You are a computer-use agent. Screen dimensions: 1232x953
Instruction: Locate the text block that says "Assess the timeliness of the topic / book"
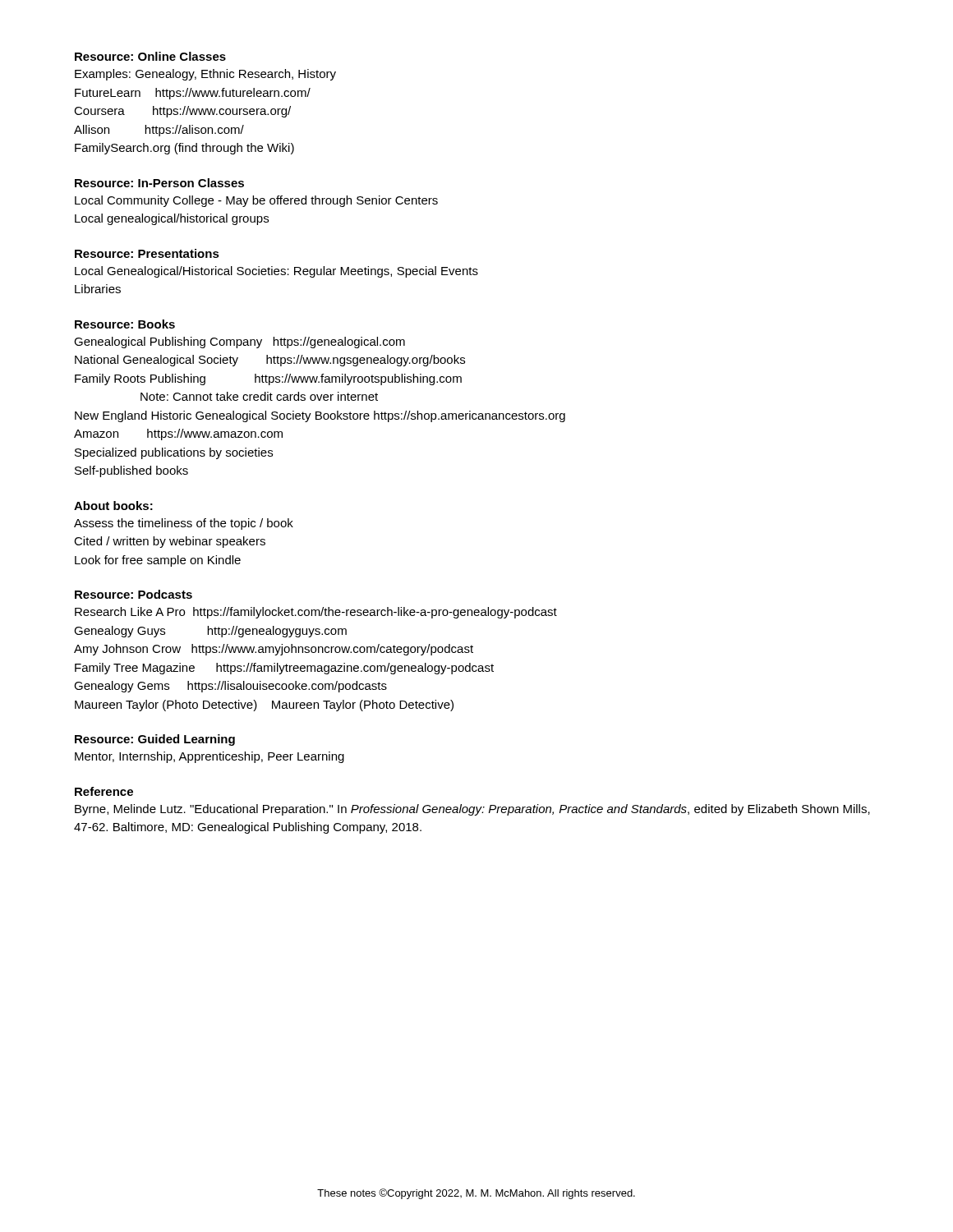184,541
